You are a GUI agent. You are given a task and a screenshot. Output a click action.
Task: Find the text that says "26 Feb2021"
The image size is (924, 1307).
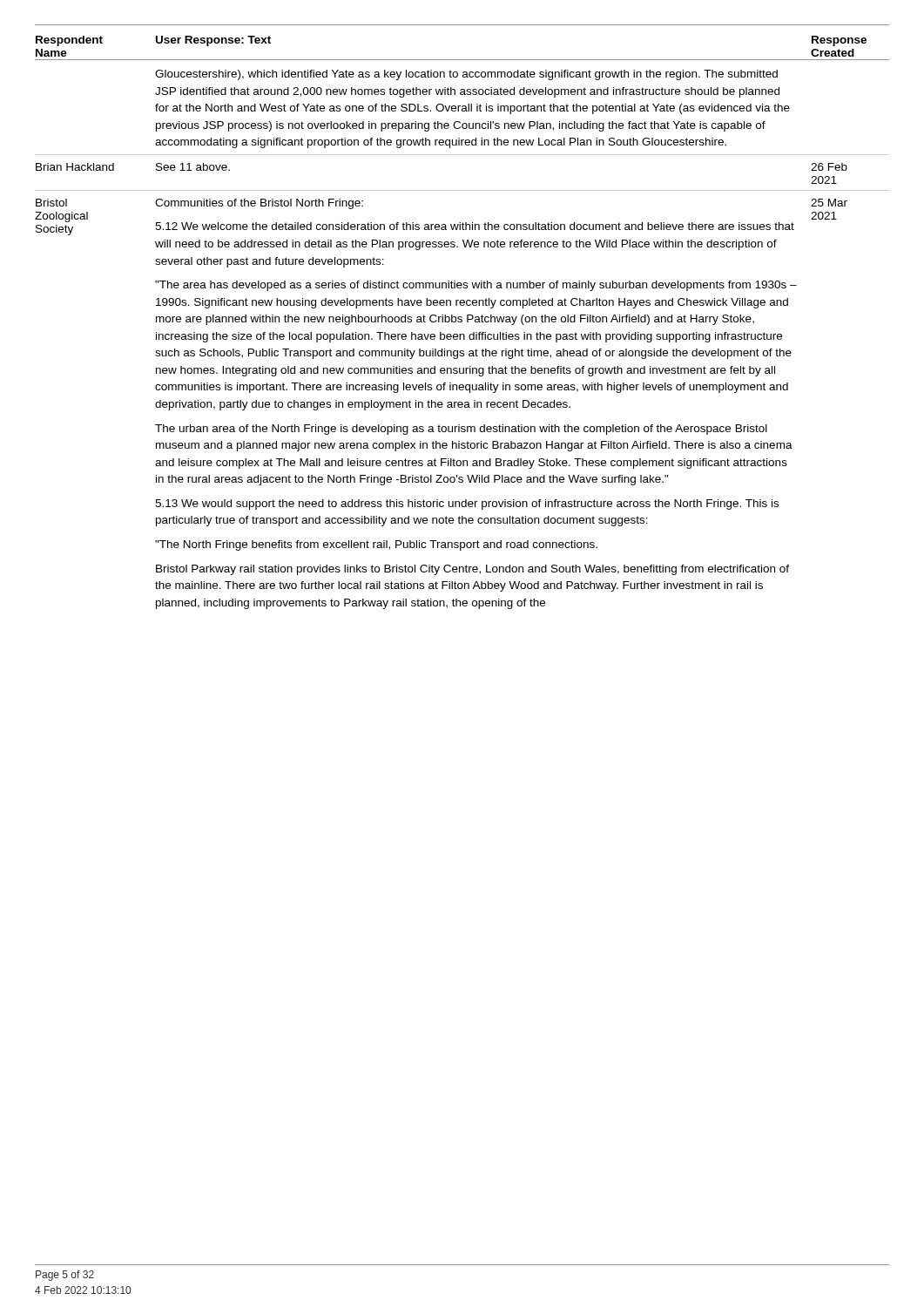click(x=829, y=173)
